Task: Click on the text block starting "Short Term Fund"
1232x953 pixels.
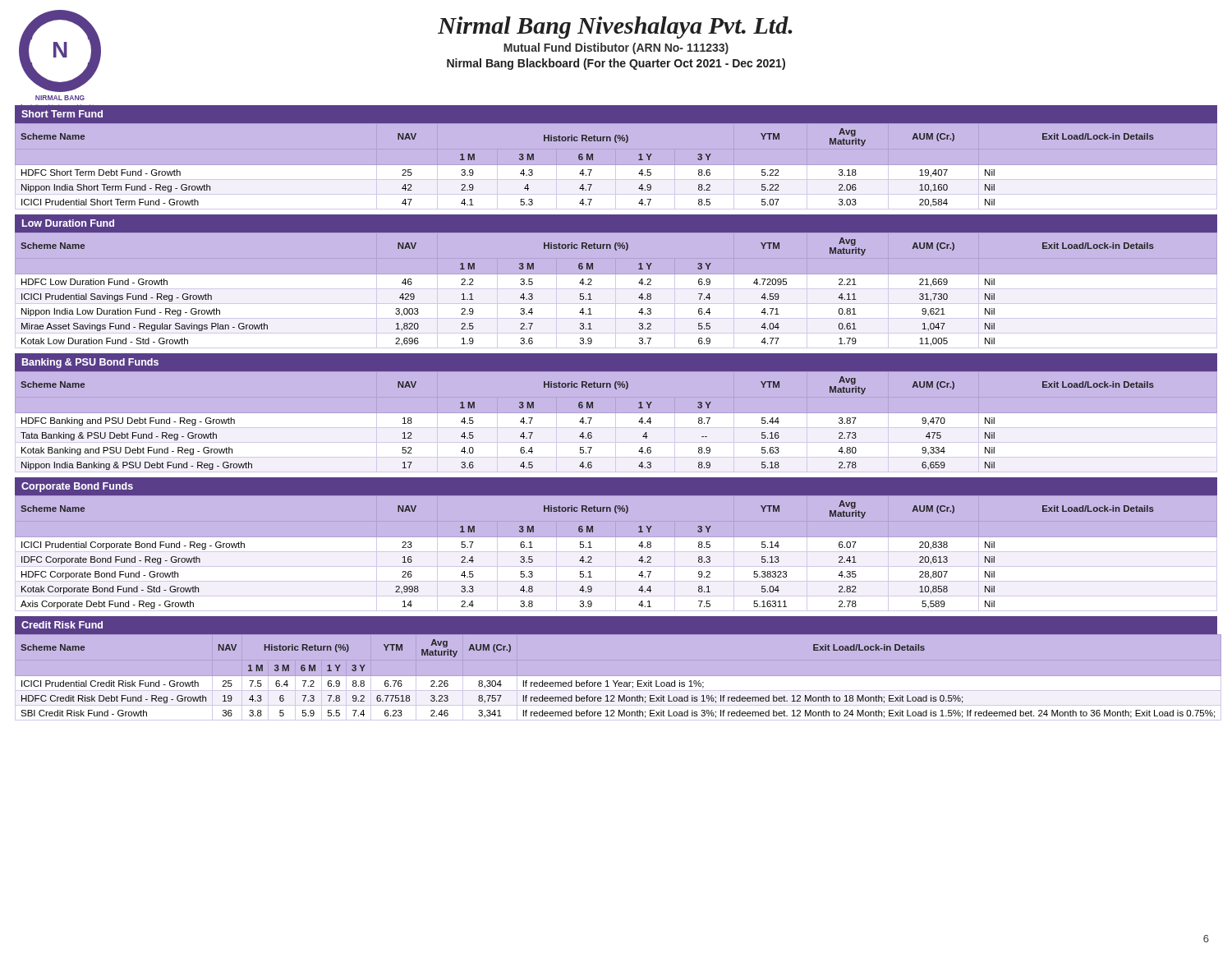Action: 62,114
